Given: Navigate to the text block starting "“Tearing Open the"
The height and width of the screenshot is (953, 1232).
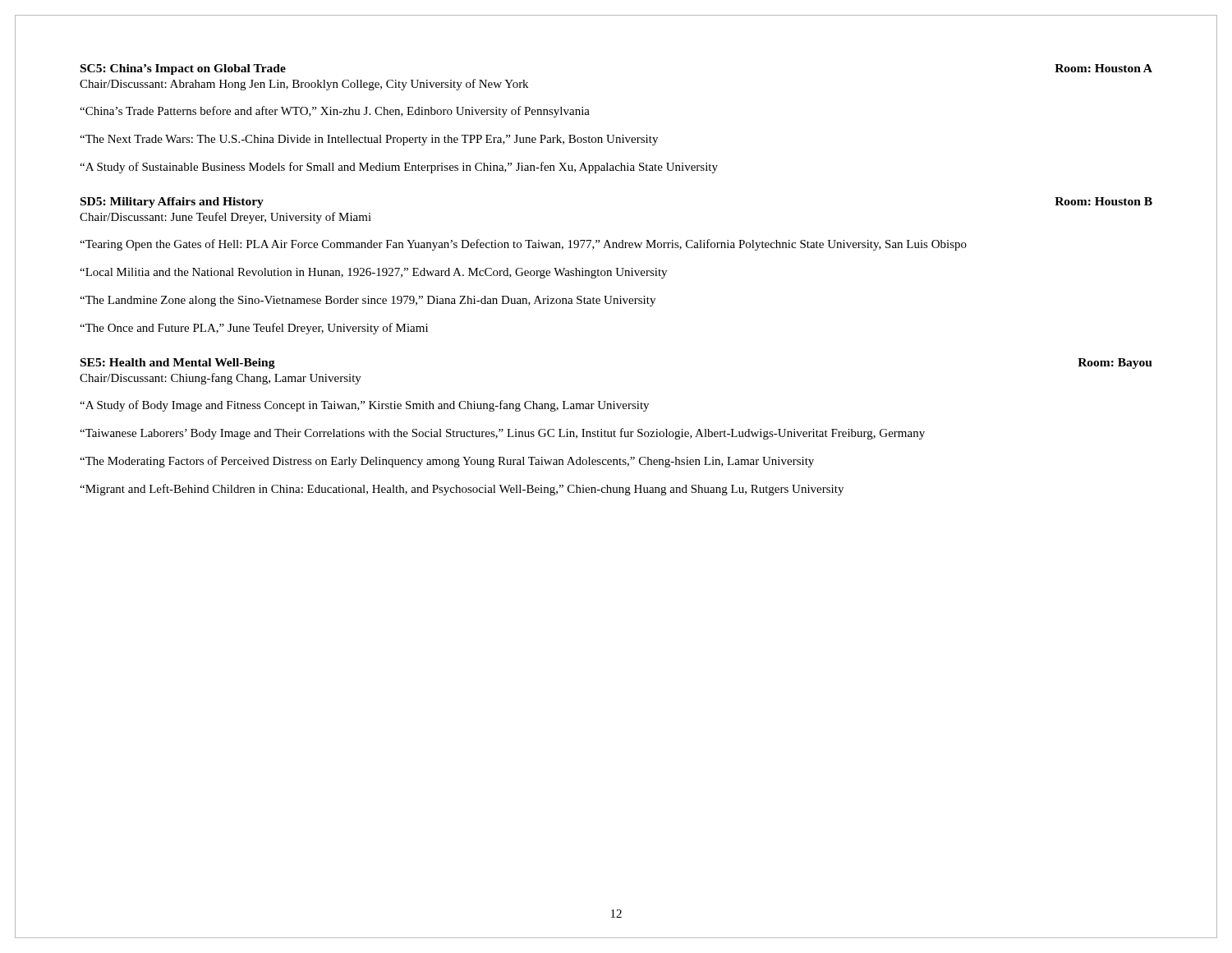Looking at the screenshot, I should tap(523, 244).
